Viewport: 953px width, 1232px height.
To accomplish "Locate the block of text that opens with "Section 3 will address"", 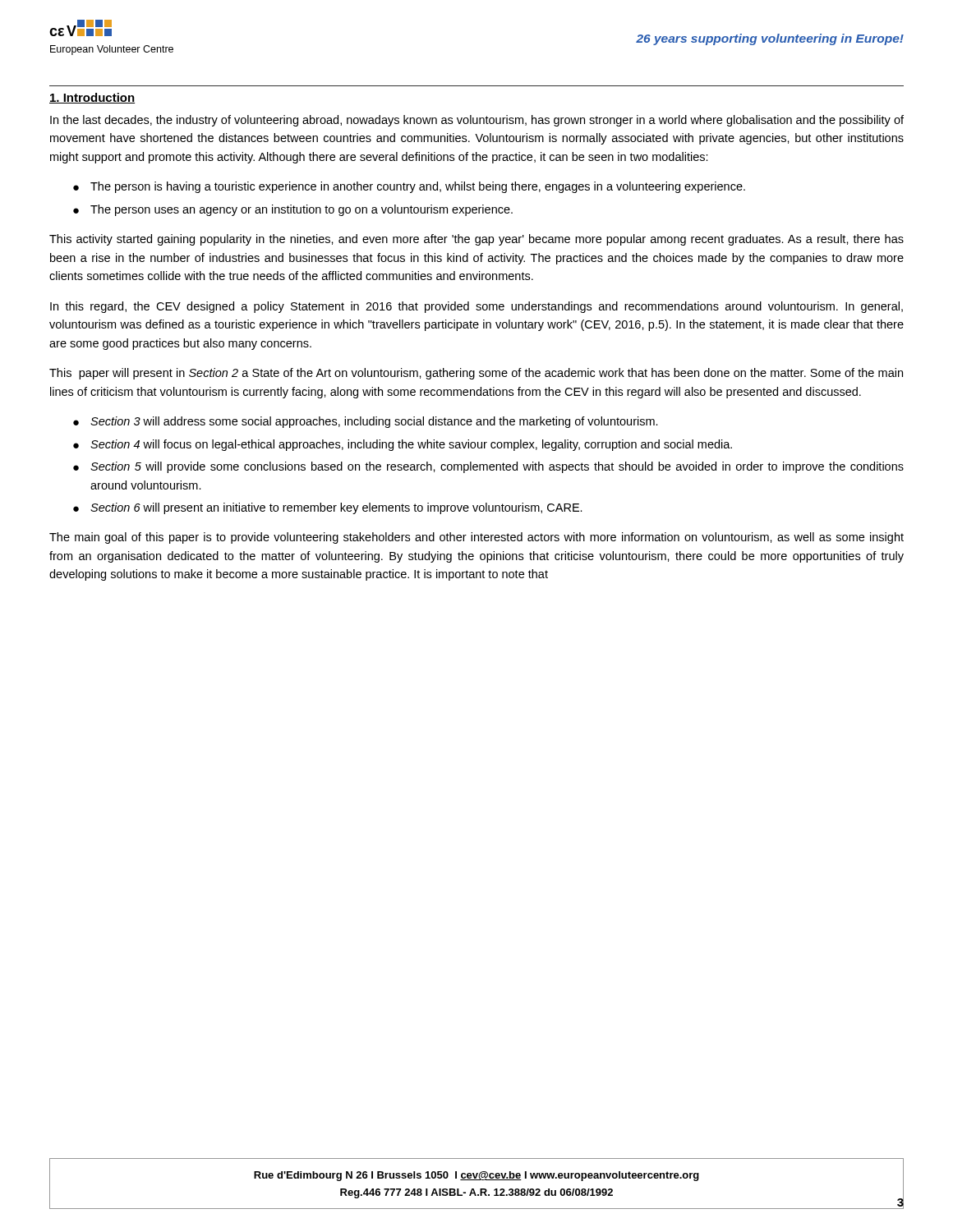I will (x=374, y=421).
